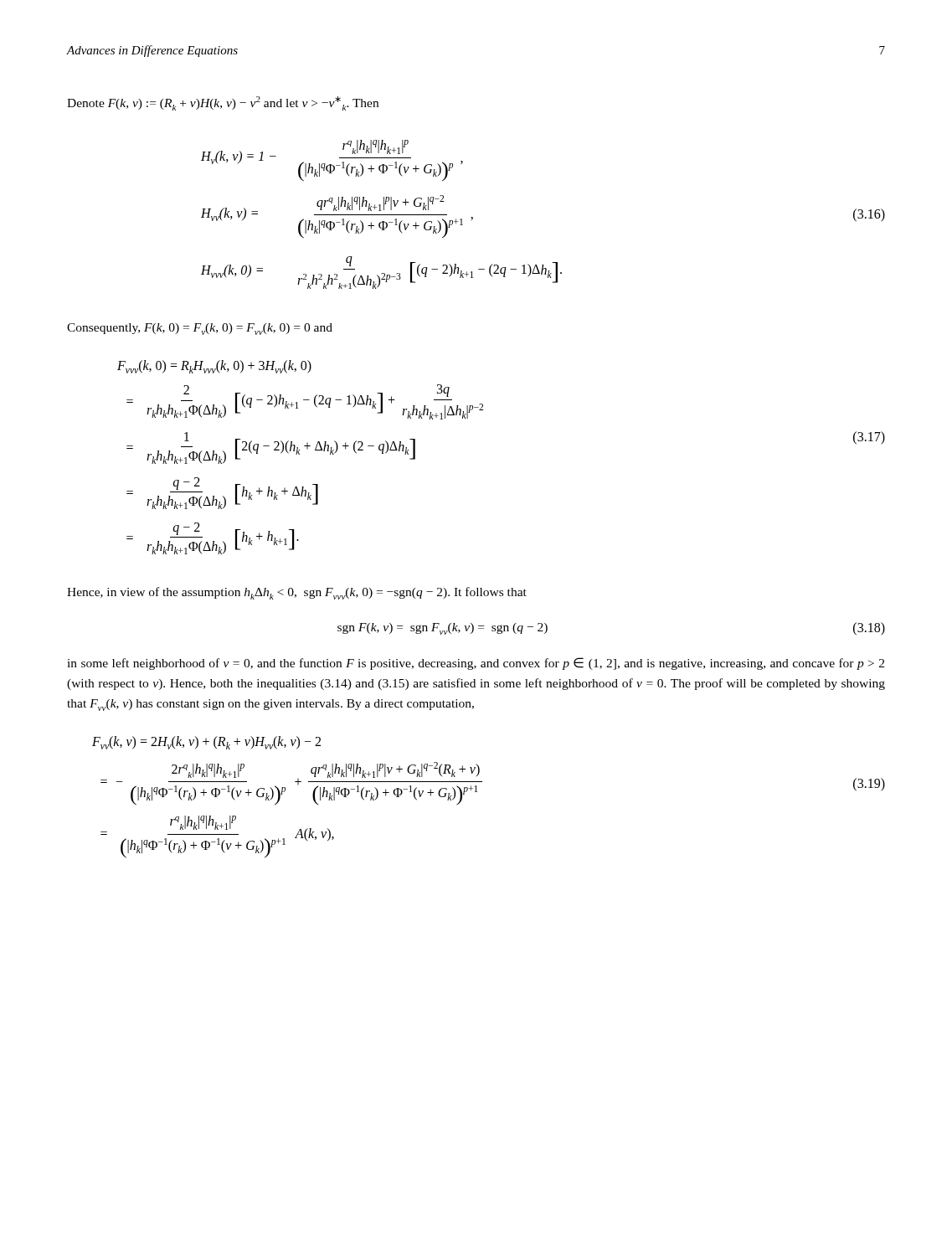952x1256 pixels.
Task: Locate the region starting "Hv(k, v) ="
Action: 476,214
